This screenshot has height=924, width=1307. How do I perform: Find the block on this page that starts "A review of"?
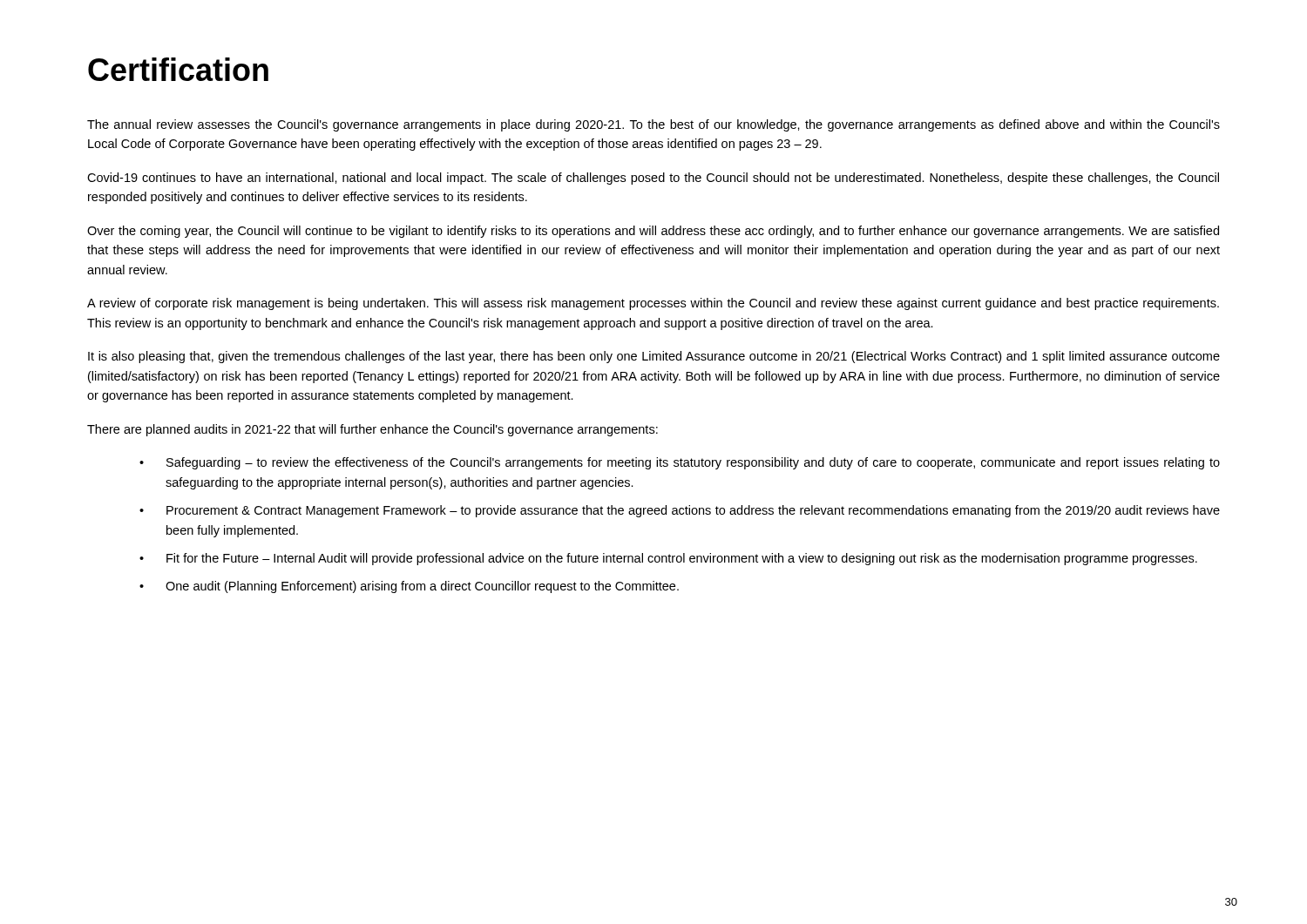tap(654, 313)
